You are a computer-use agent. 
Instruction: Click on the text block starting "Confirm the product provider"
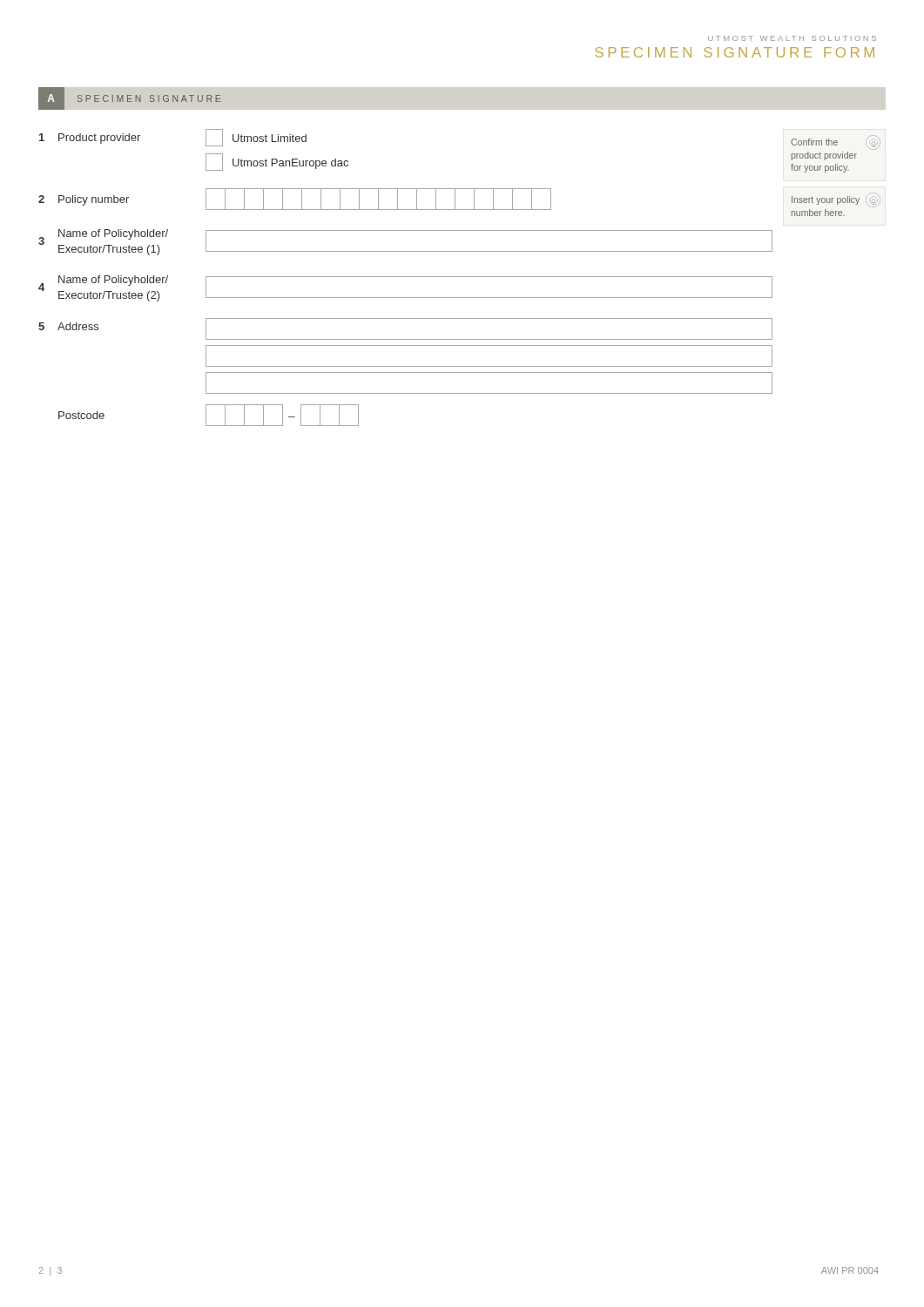click(836, 154)
